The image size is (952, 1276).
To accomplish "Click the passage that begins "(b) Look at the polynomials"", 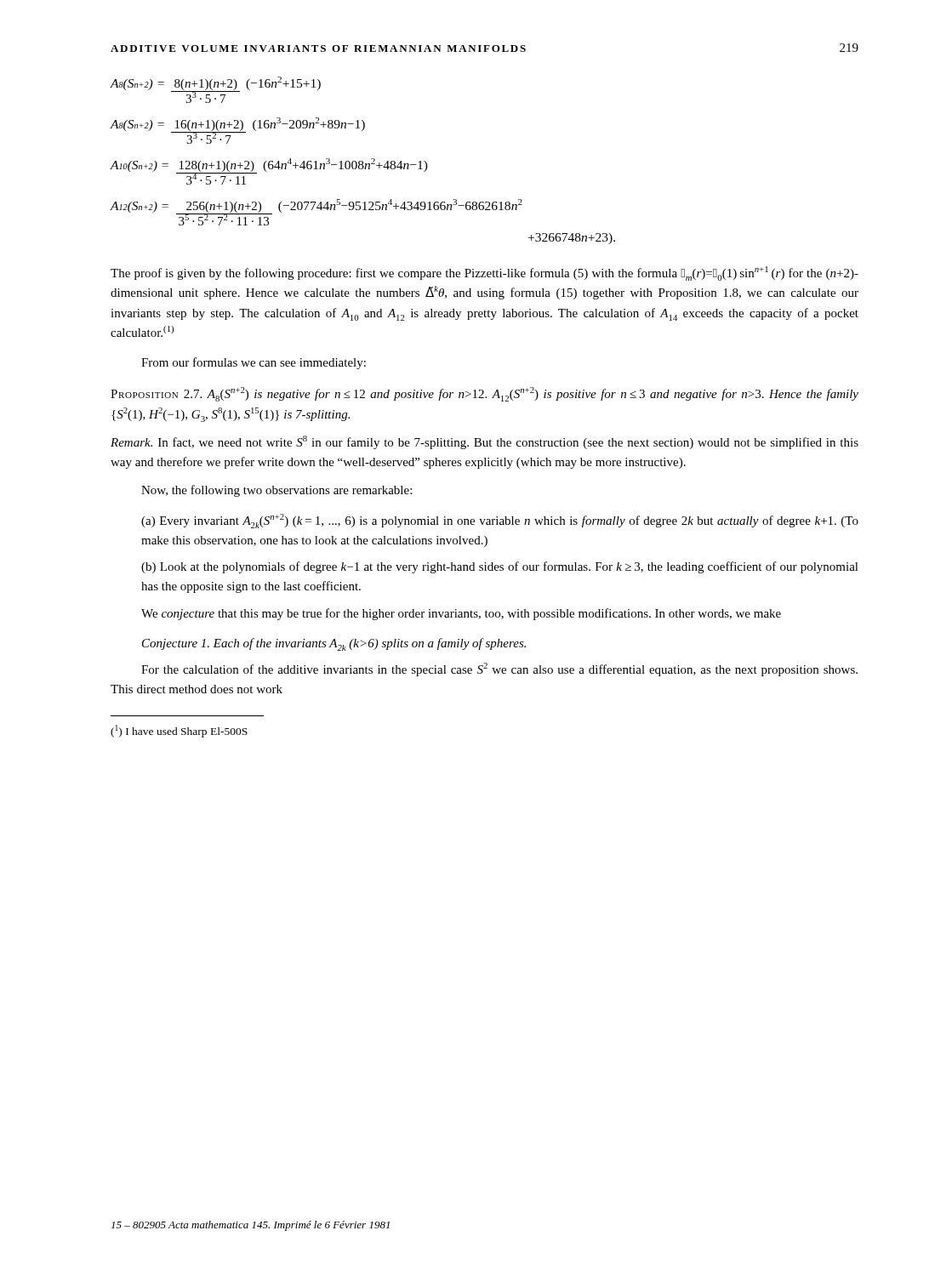I will point(500,576).
